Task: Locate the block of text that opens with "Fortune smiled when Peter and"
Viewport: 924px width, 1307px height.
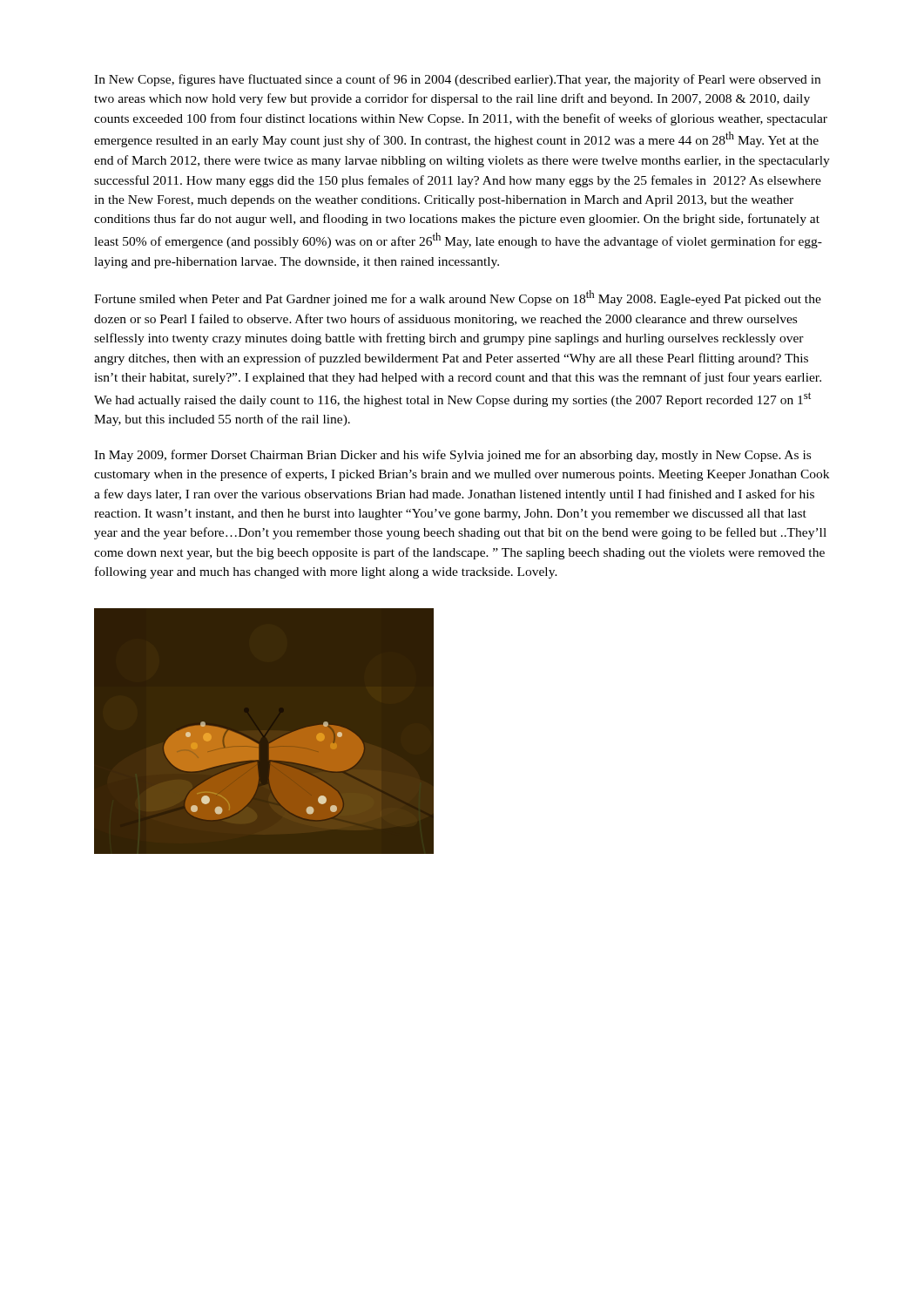Action: 458,357
